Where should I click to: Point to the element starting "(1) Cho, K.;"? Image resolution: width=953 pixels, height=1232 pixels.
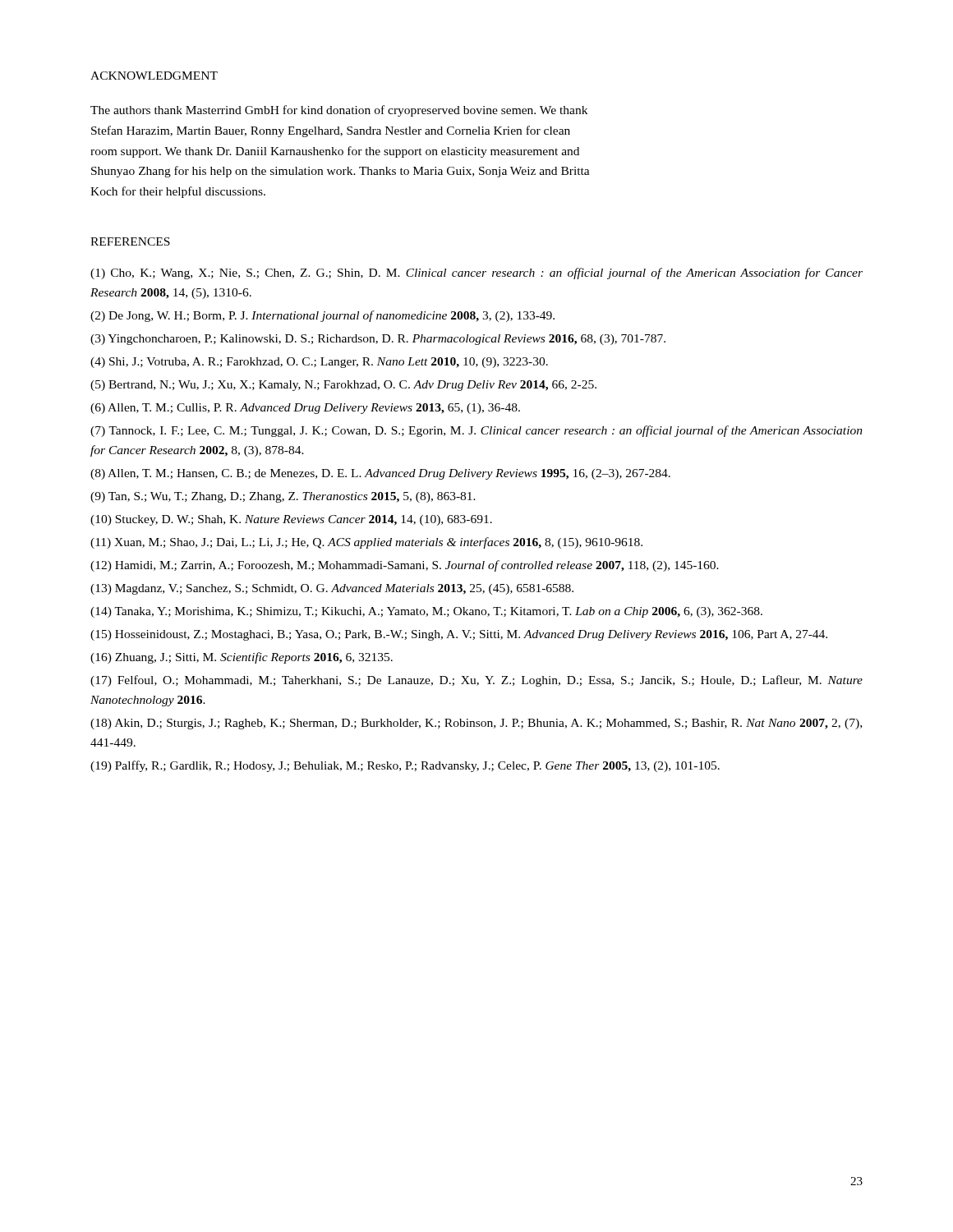point(476,282)
